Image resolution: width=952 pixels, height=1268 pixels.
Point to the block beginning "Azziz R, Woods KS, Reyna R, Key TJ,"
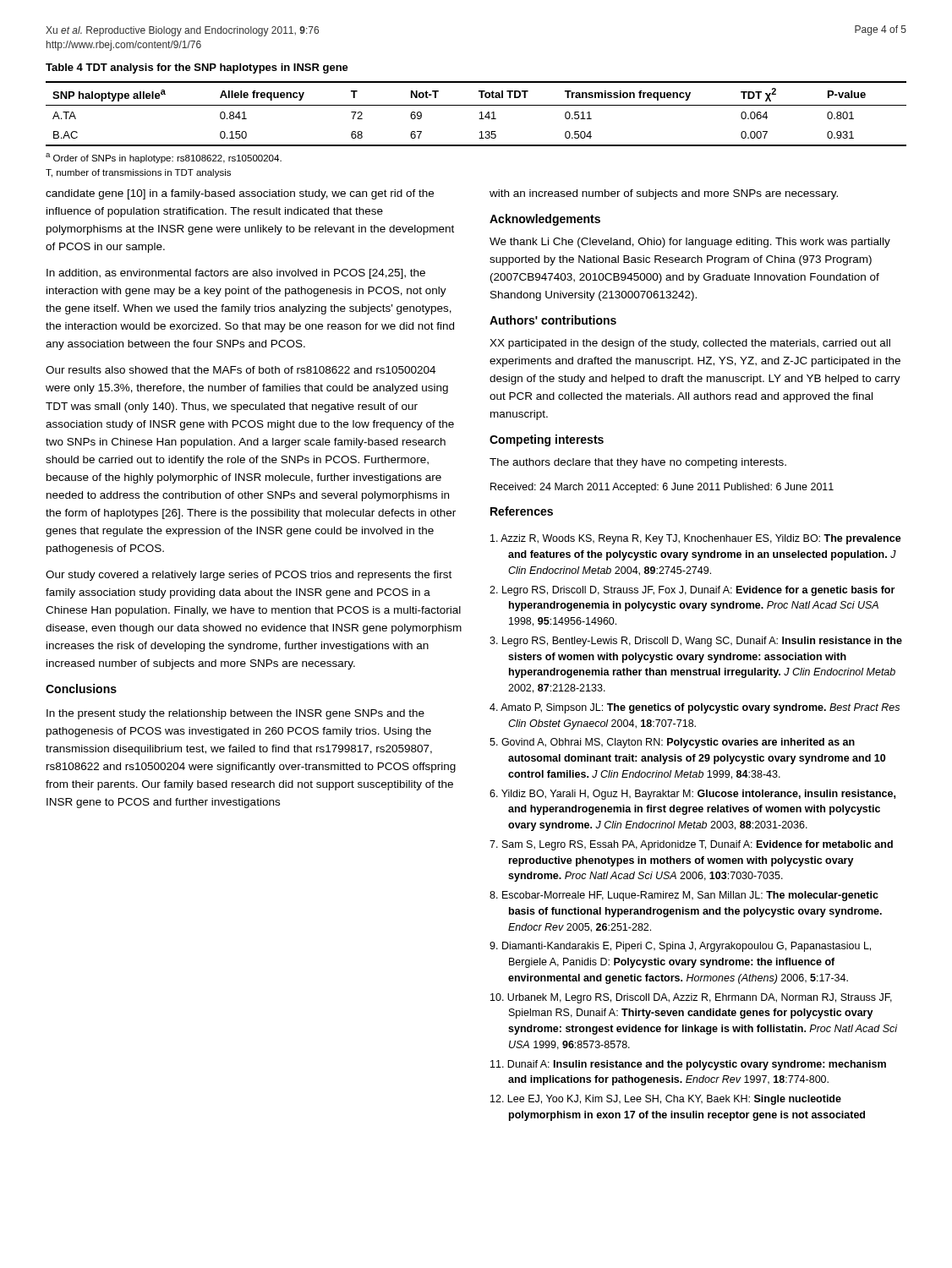[x=695, y=555]
